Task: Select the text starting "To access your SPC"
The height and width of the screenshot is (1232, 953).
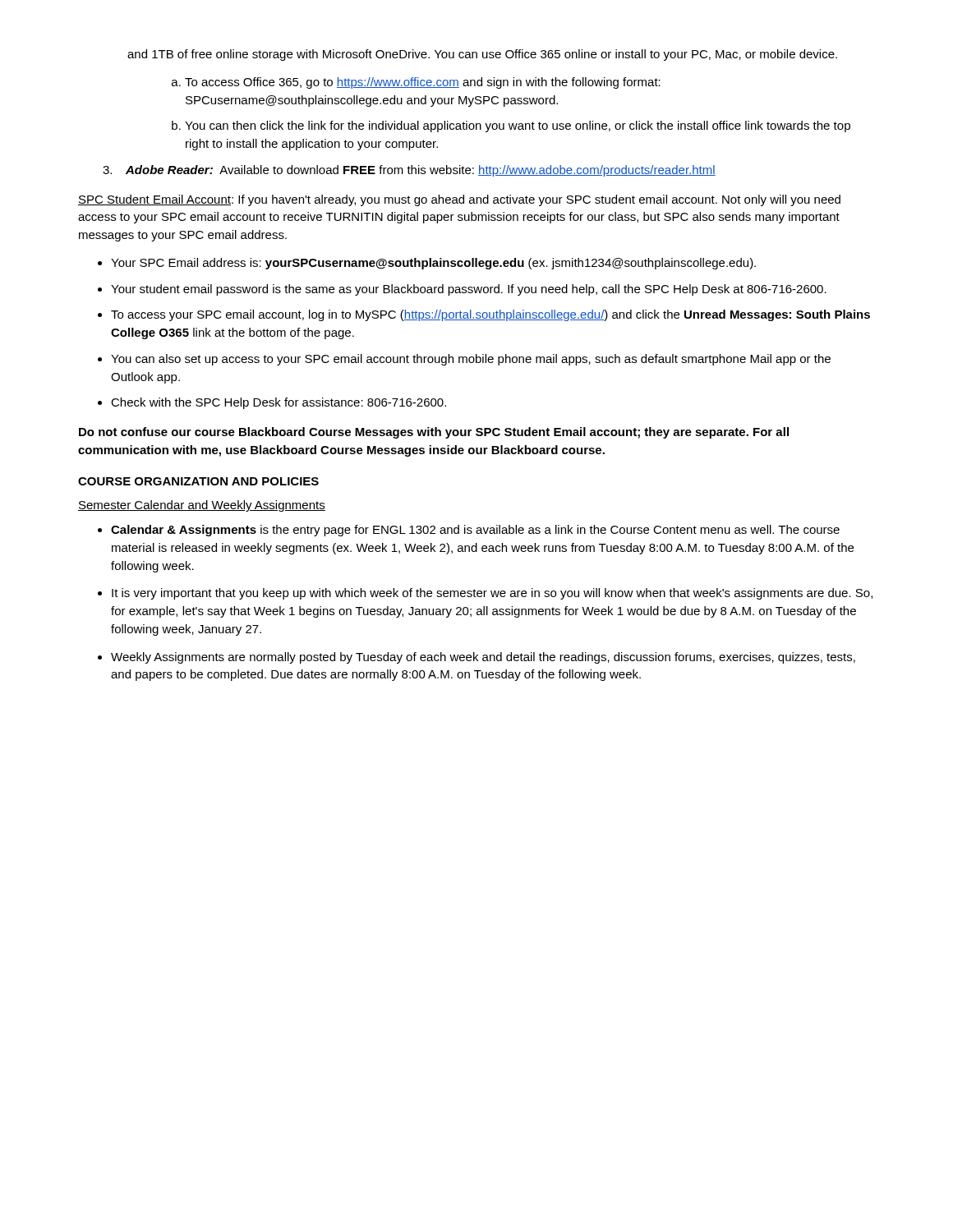Action: click(x=491, y=323)
